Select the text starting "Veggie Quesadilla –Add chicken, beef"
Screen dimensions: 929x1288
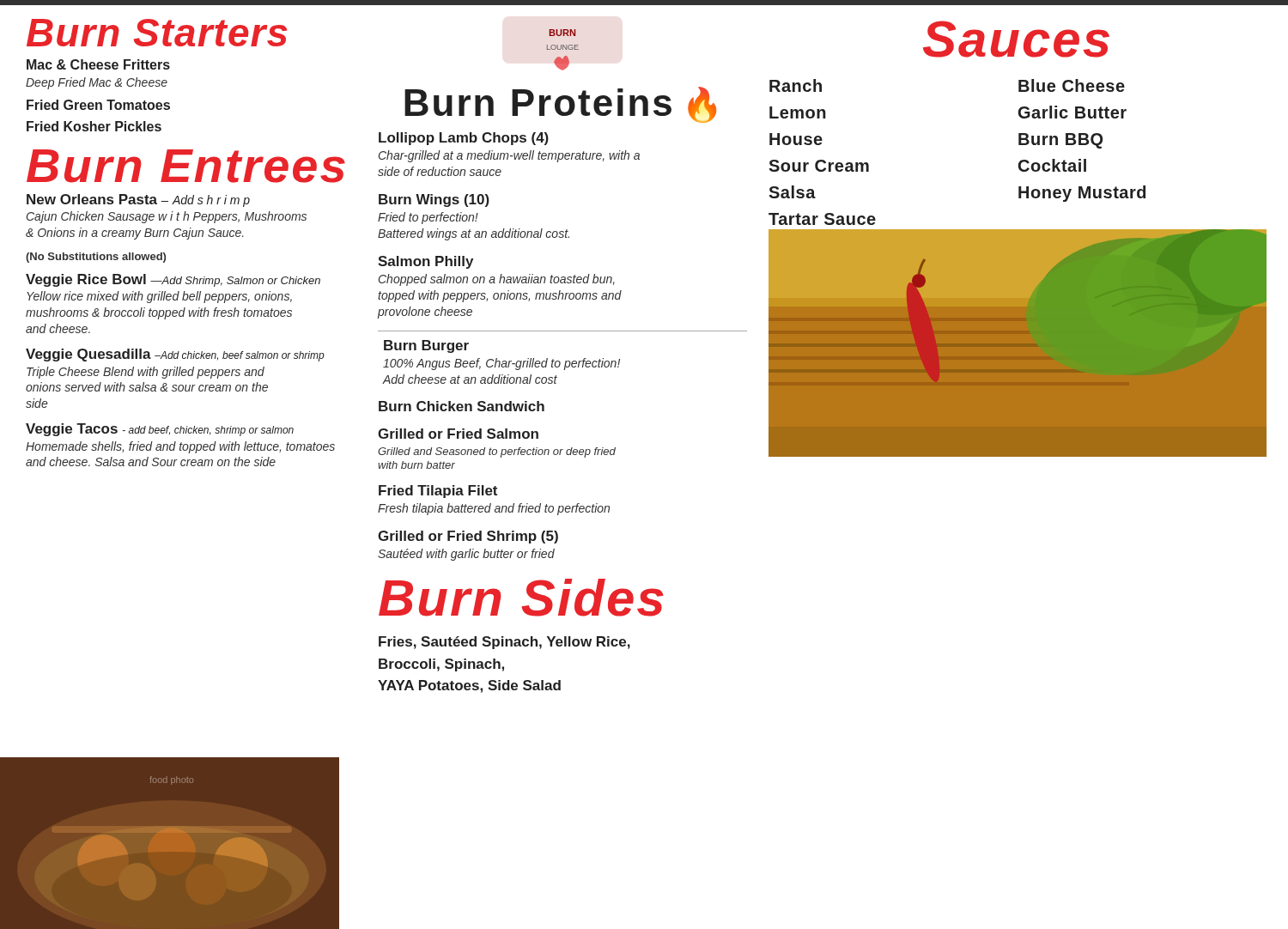pos(193,379)
